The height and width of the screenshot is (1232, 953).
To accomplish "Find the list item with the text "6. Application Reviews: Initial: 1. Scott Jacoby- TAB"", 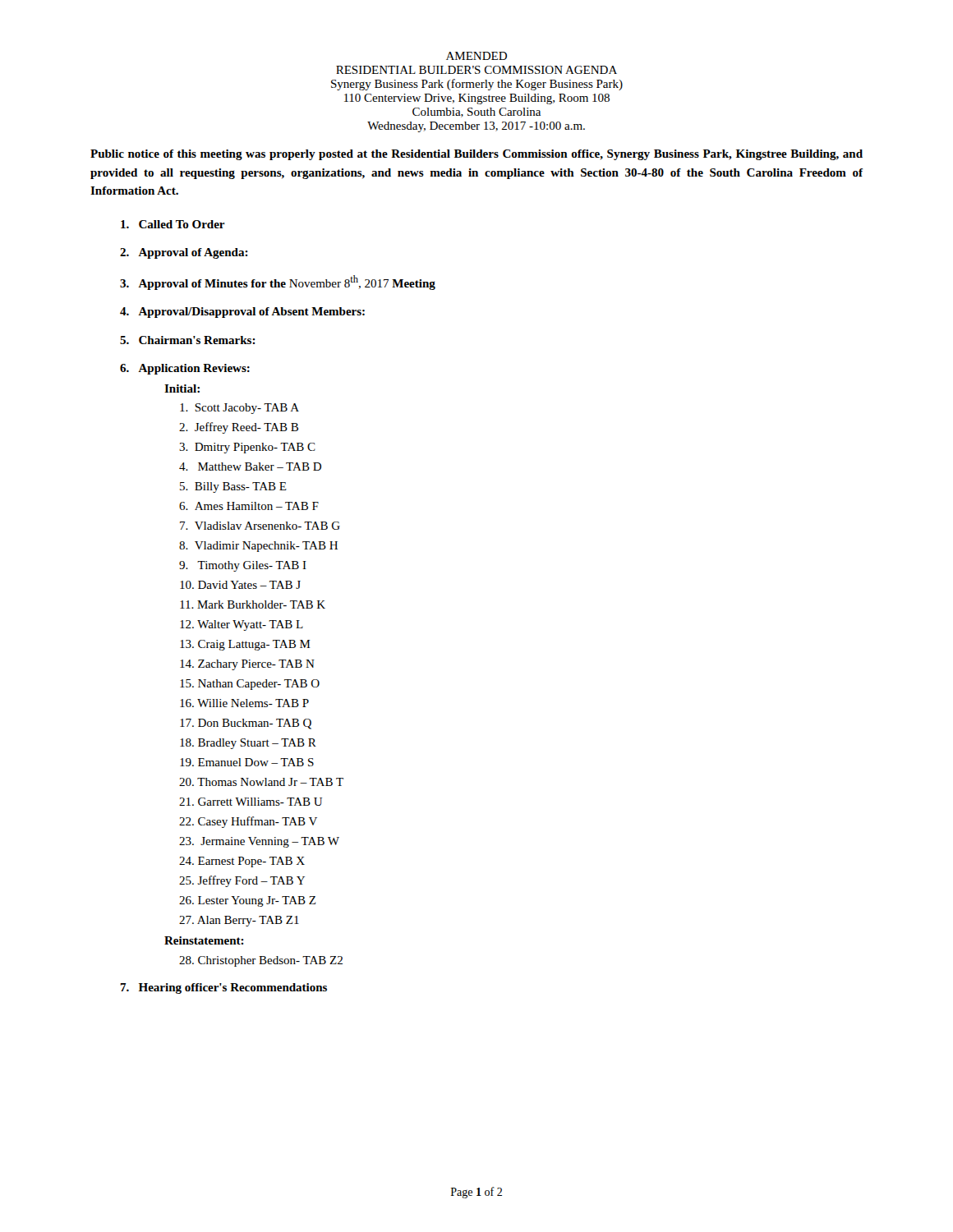I will (185, 369).
